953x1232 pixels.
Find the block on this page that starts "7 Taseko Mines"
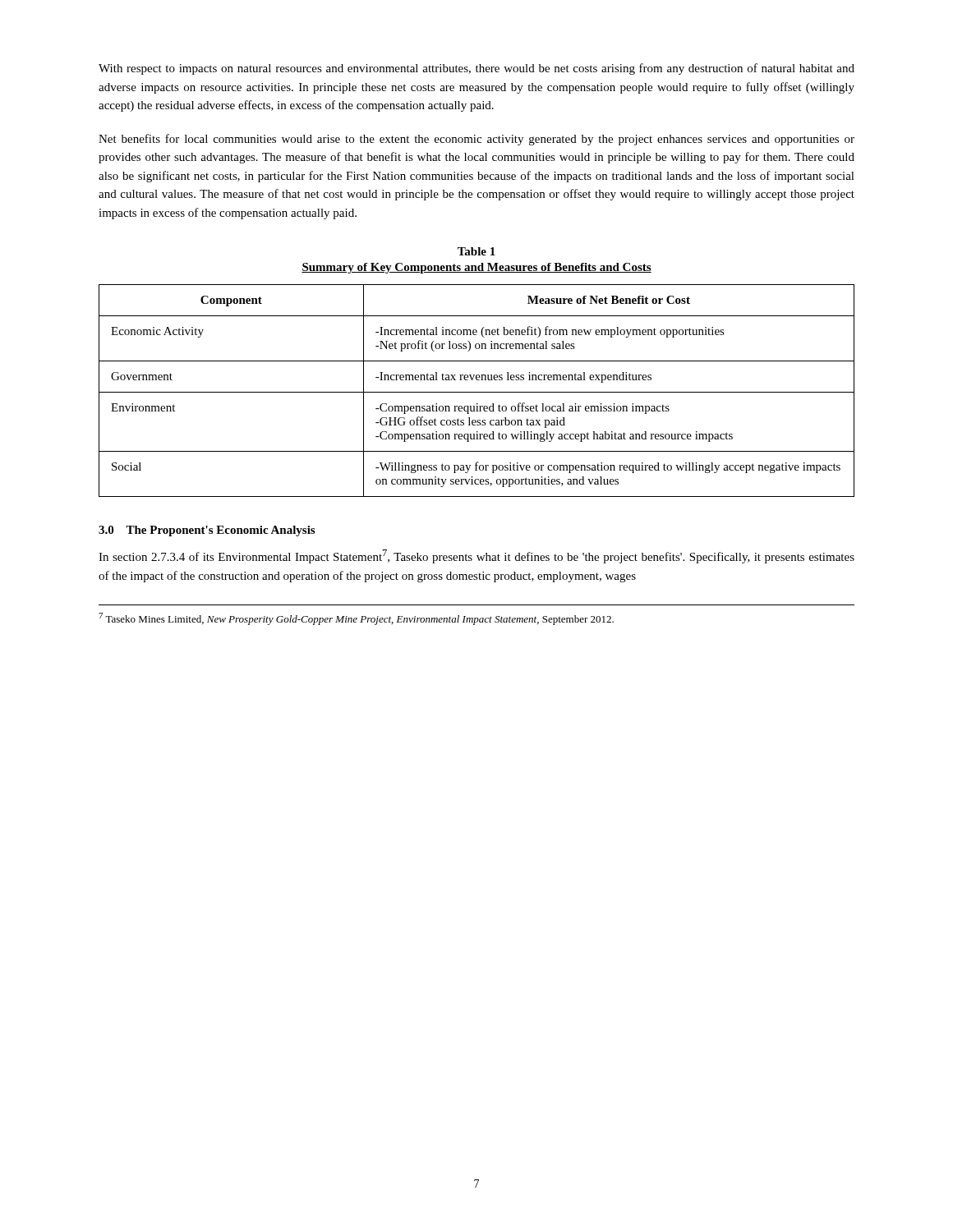click(356, 618)
